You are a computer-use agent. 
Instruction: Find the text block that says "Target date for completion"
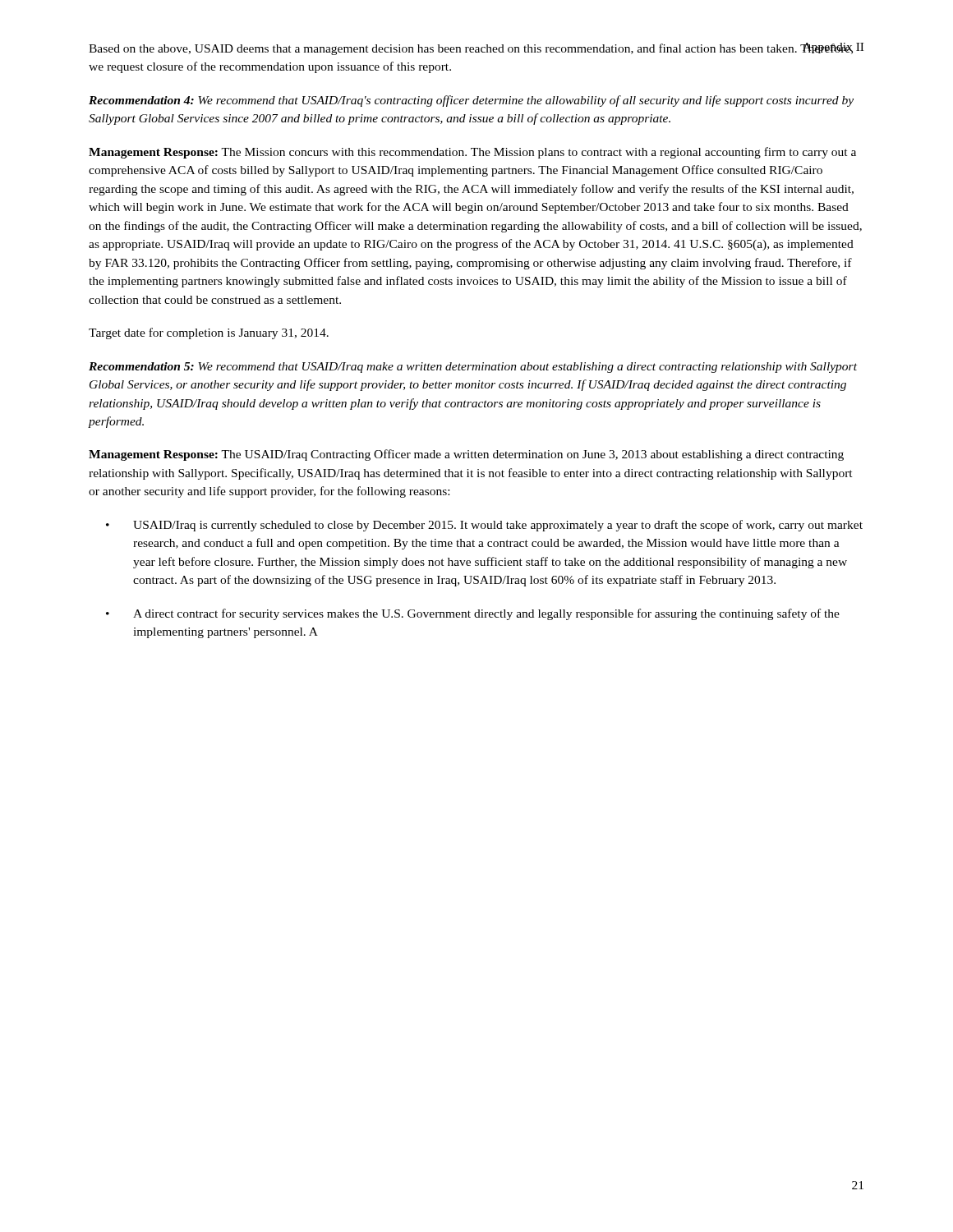[x=209, y=332]
